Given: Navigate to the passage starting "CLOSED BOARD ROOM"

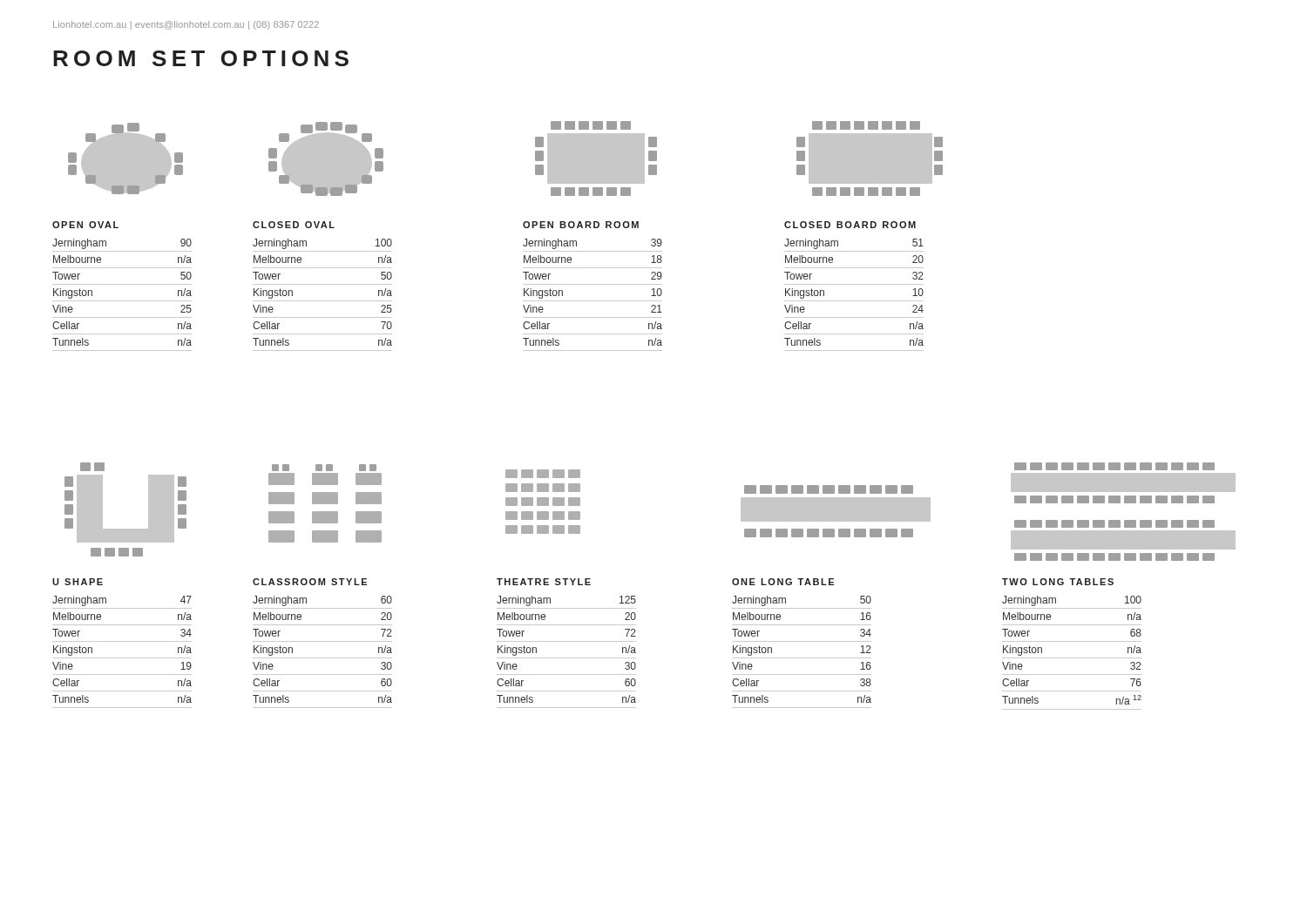Looking at the screenshot, I should click(851, 225).
